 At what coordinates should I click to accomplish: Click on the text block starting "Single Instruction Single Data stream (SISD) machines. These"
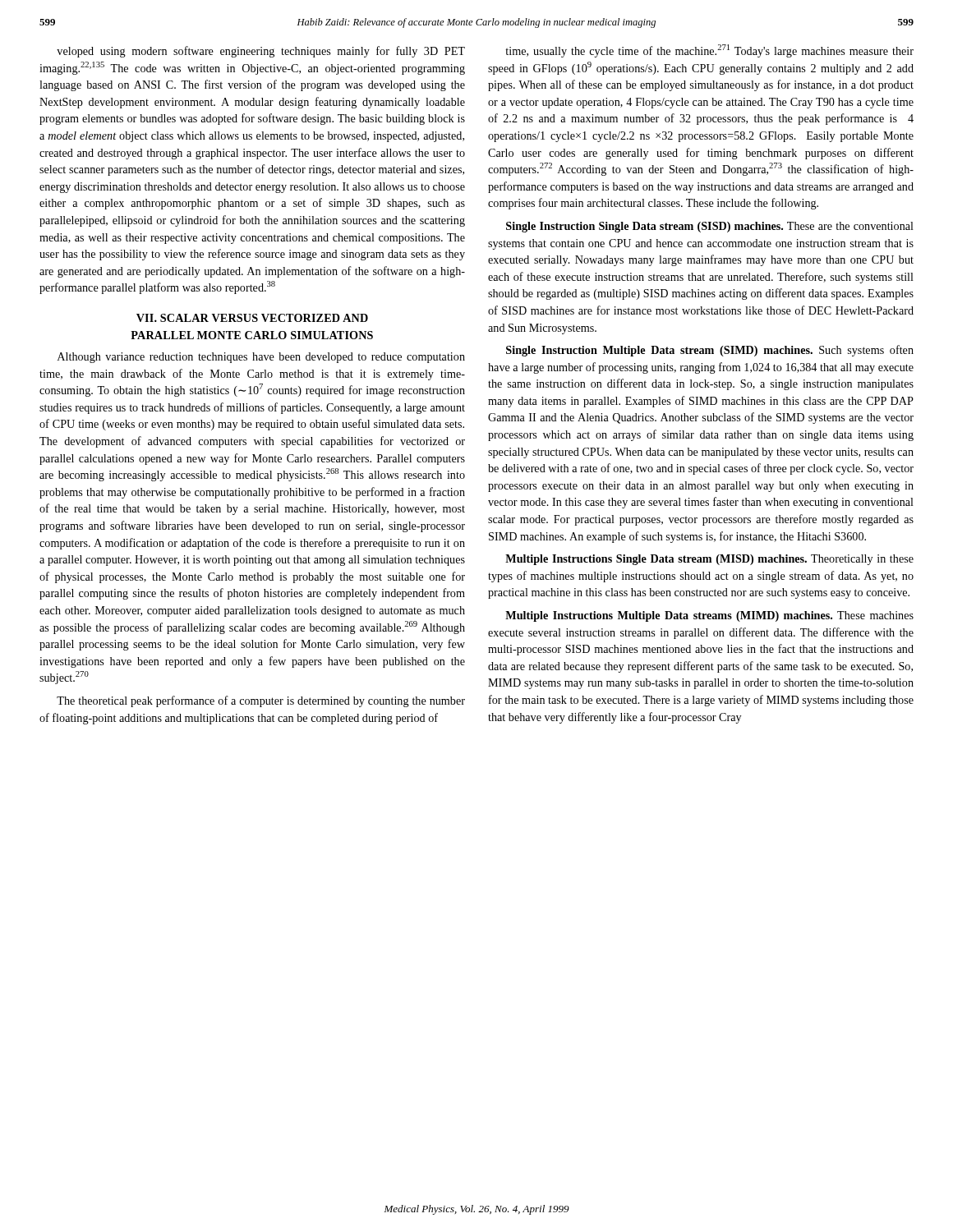[x=701, y=277]
